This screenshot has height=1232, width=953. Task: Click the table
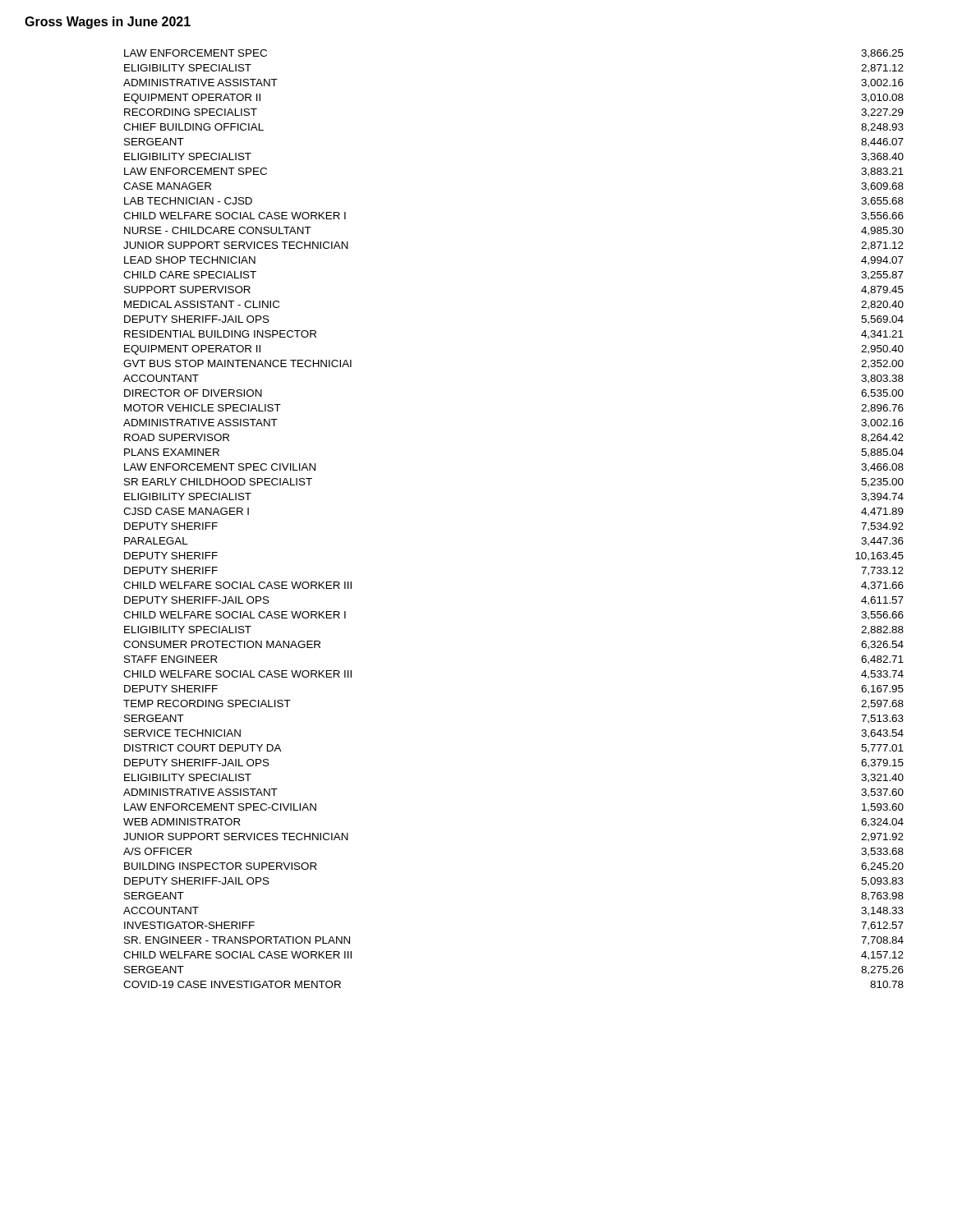pos(476,518)
